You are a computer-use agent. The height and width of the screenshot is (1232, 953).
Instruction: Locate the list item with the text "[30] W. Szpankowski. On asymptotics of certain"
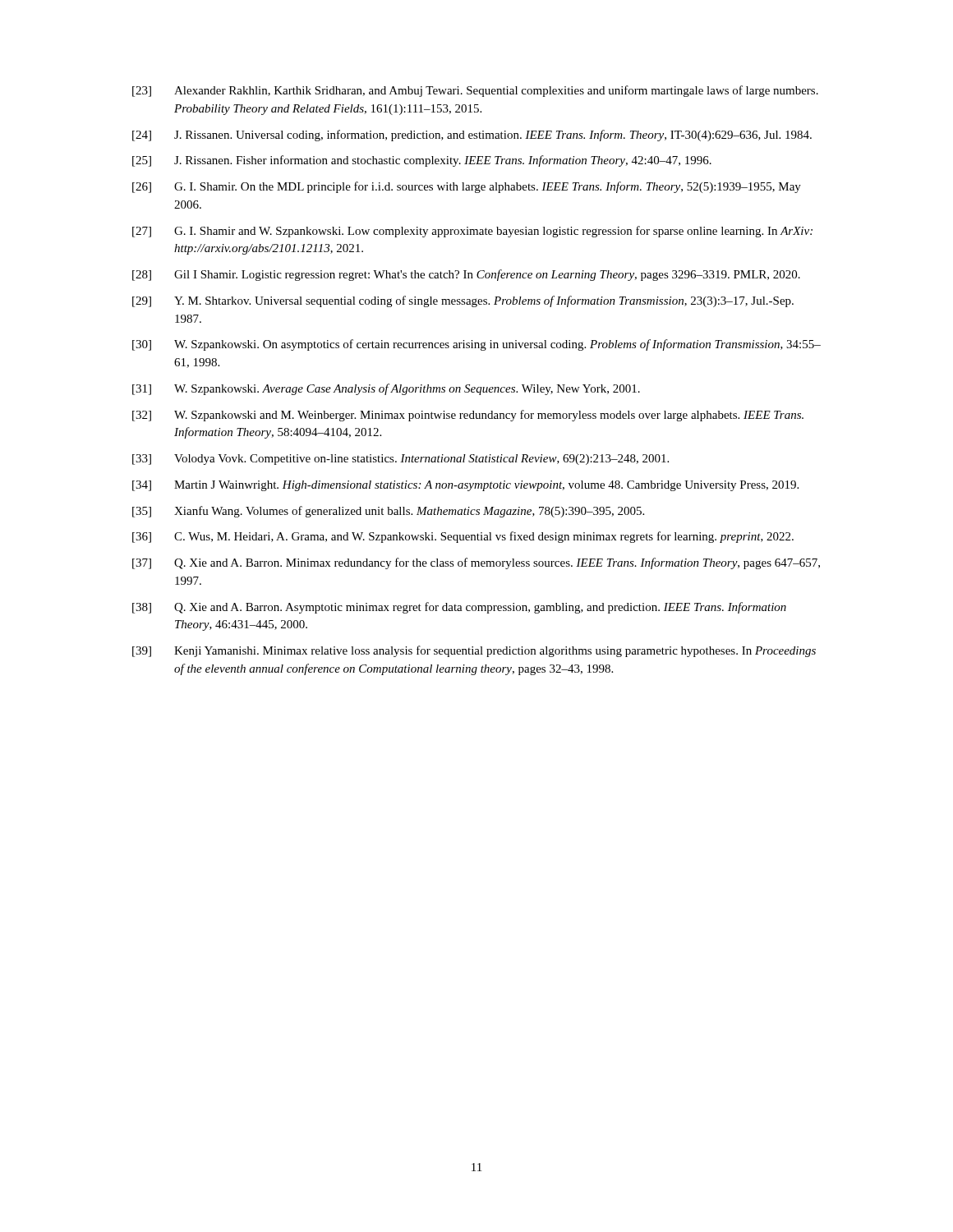pos(476,354)
